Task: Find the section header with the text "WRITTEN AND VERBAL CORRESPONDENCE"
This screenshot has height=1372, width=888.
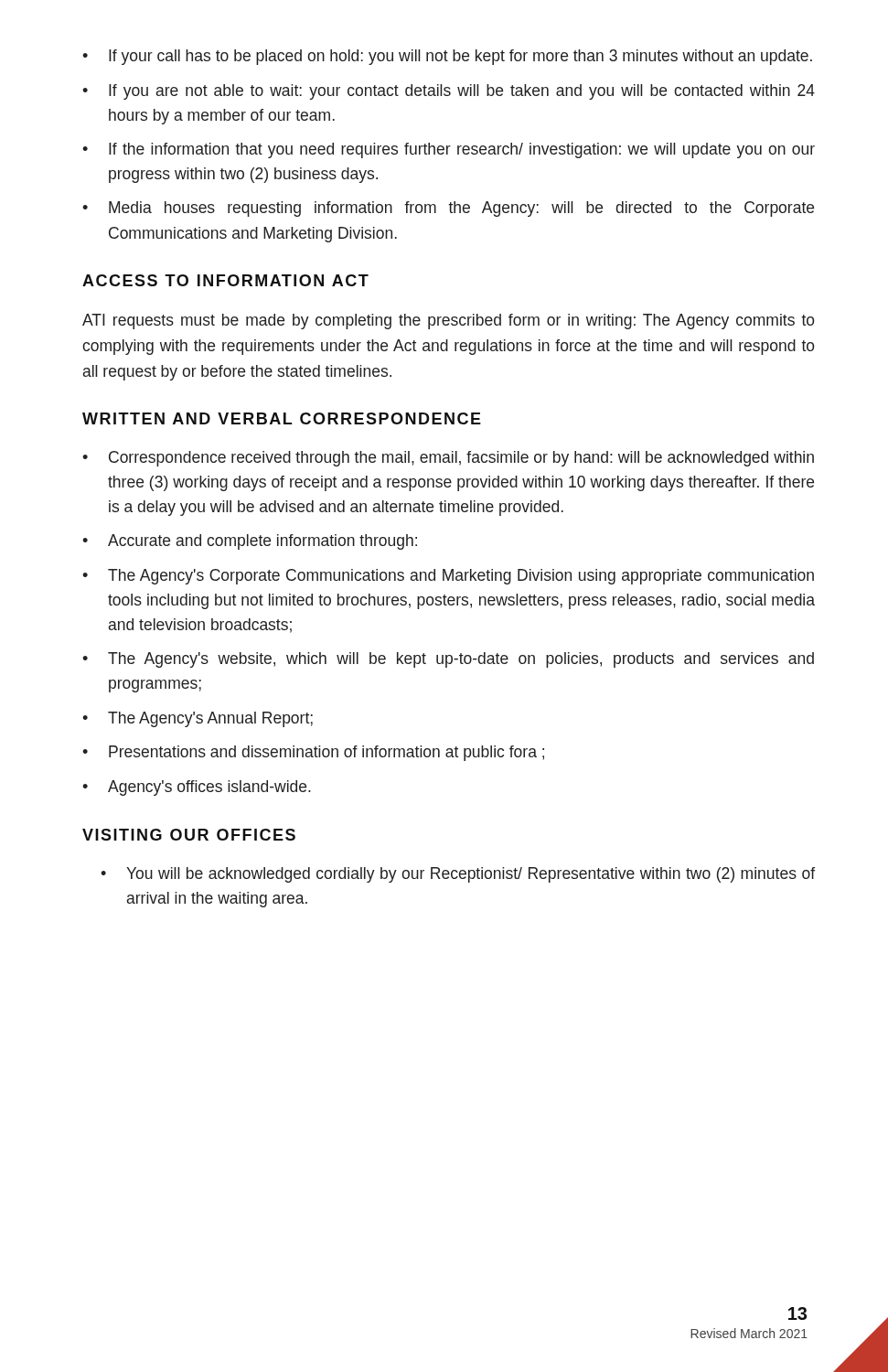Action: point(282,419)
